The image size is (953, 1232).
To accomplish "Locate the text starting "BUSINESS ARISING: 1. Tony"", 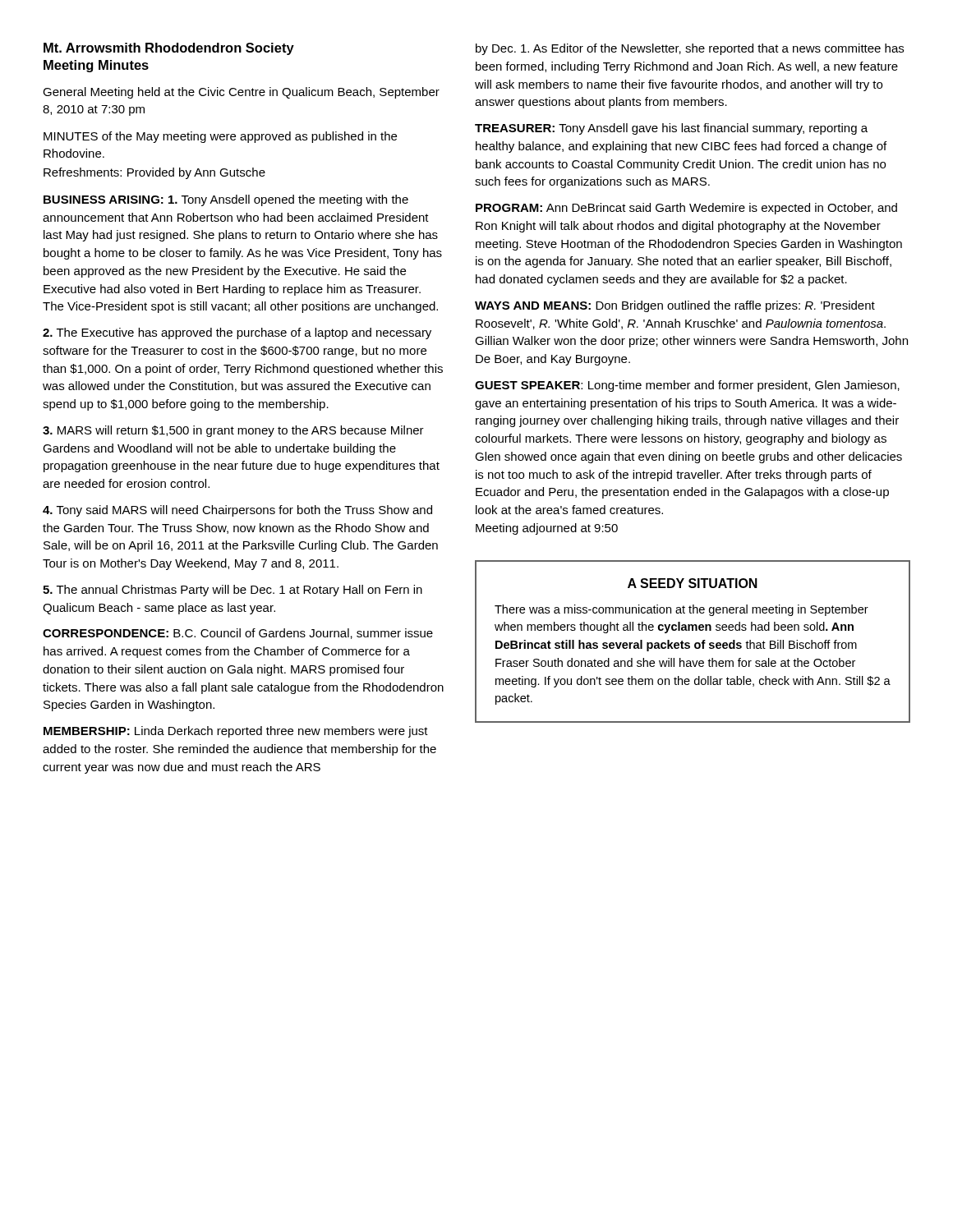I will [x=244, y=253].
